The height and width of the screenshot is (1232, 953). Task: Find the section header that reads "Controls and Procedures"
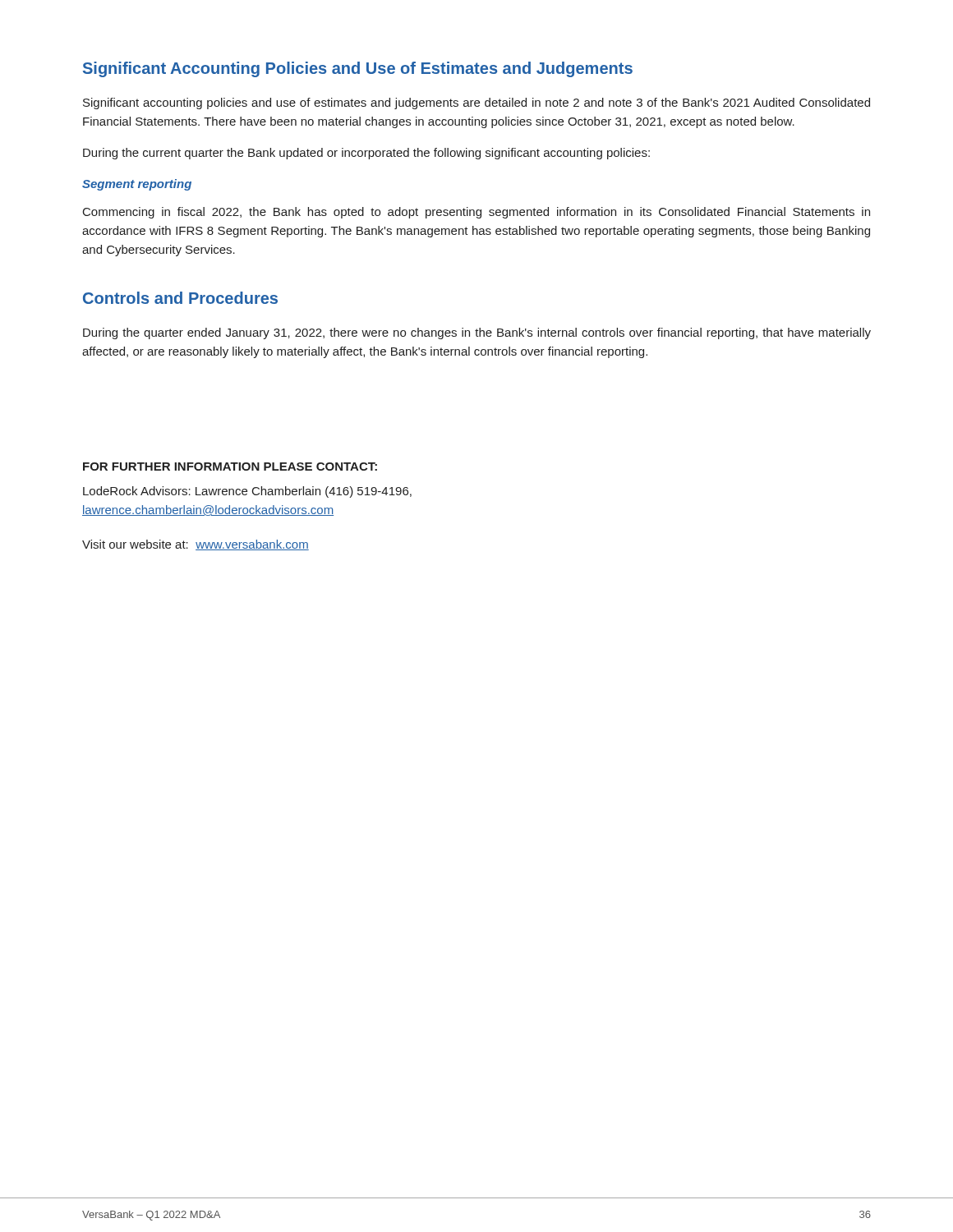(180, 298)
